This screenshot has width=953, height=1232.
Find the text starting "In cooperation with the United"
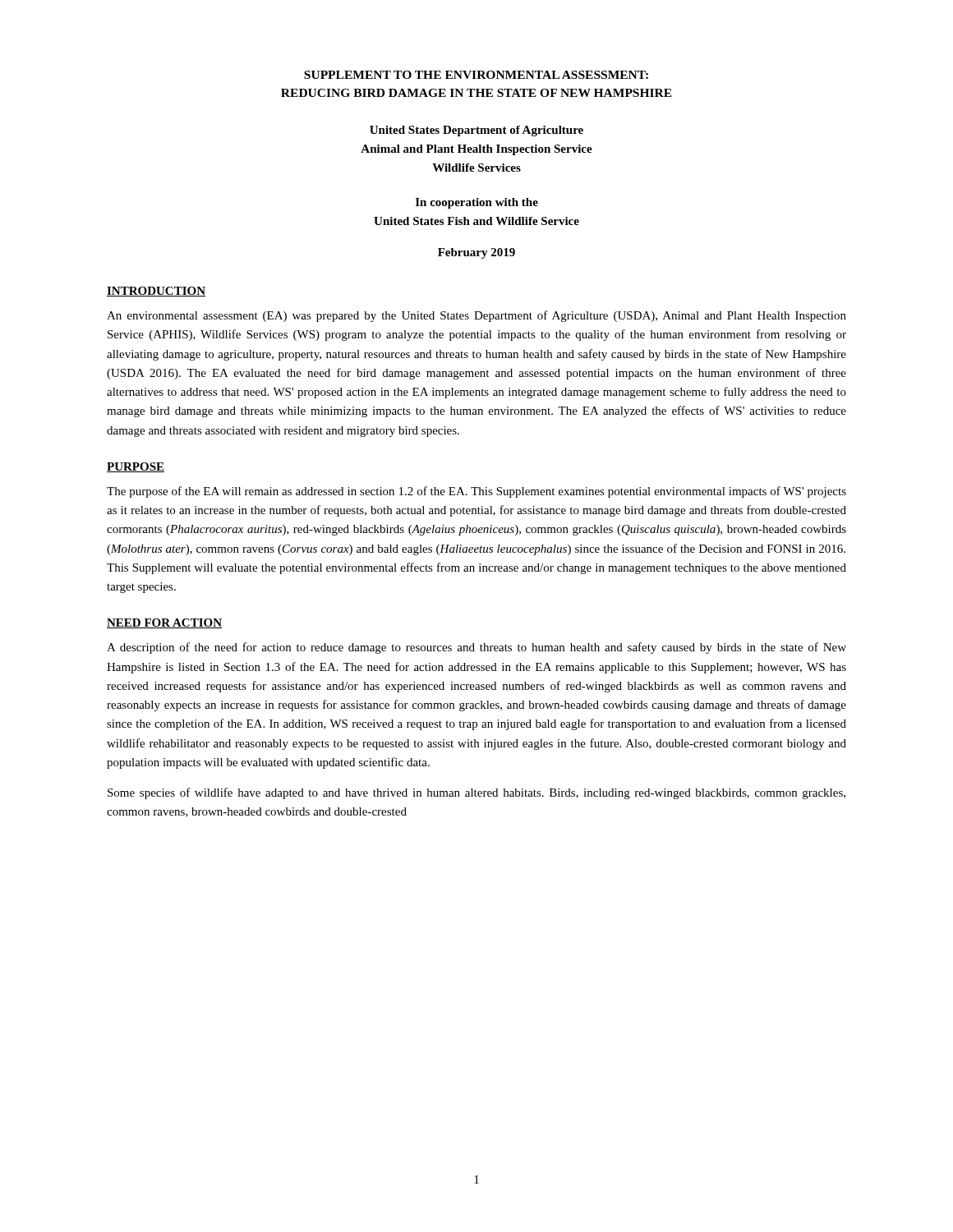tap(476, 211)
